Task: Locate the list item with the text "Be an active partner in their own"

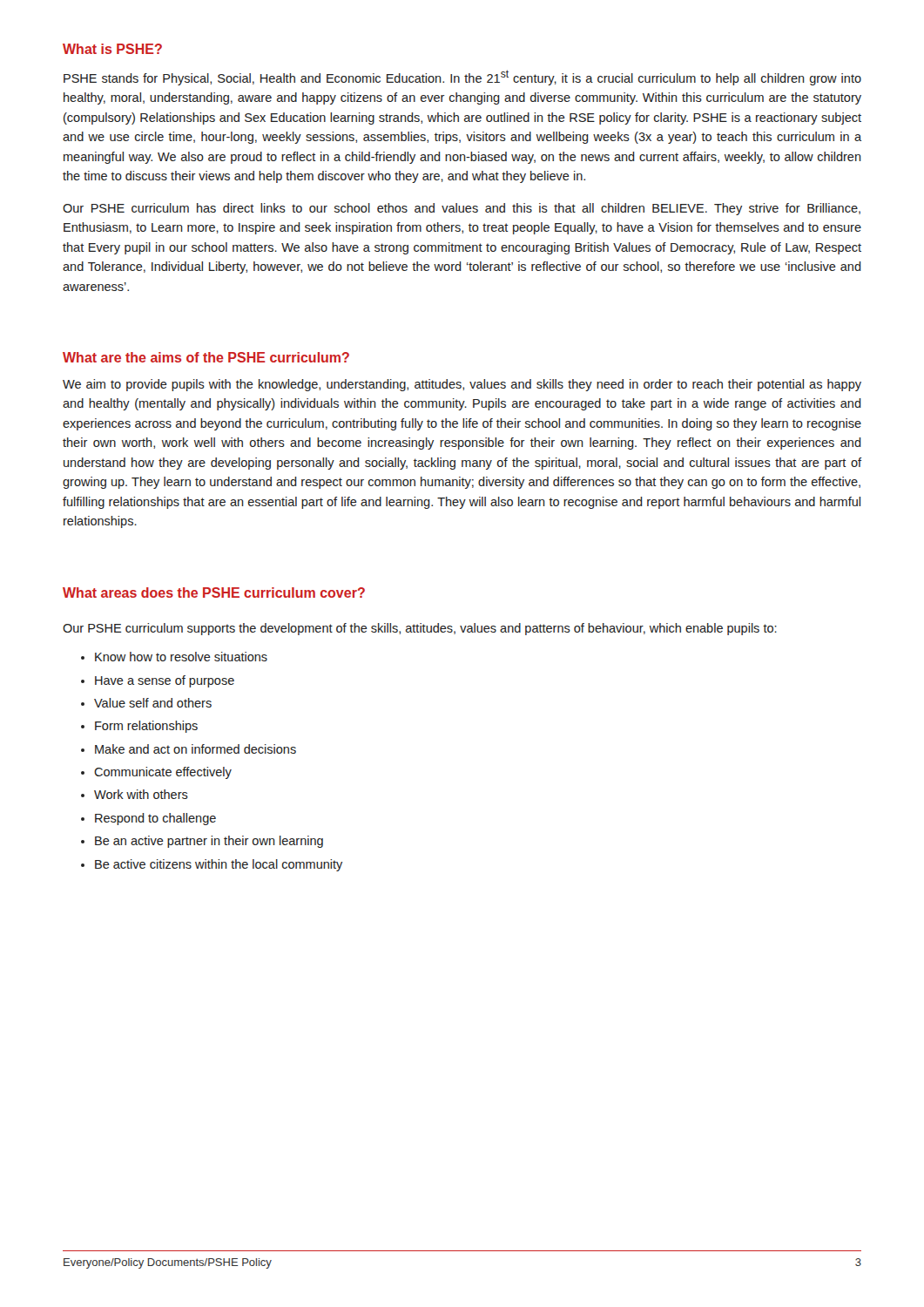Action: (x=209, y=841)
